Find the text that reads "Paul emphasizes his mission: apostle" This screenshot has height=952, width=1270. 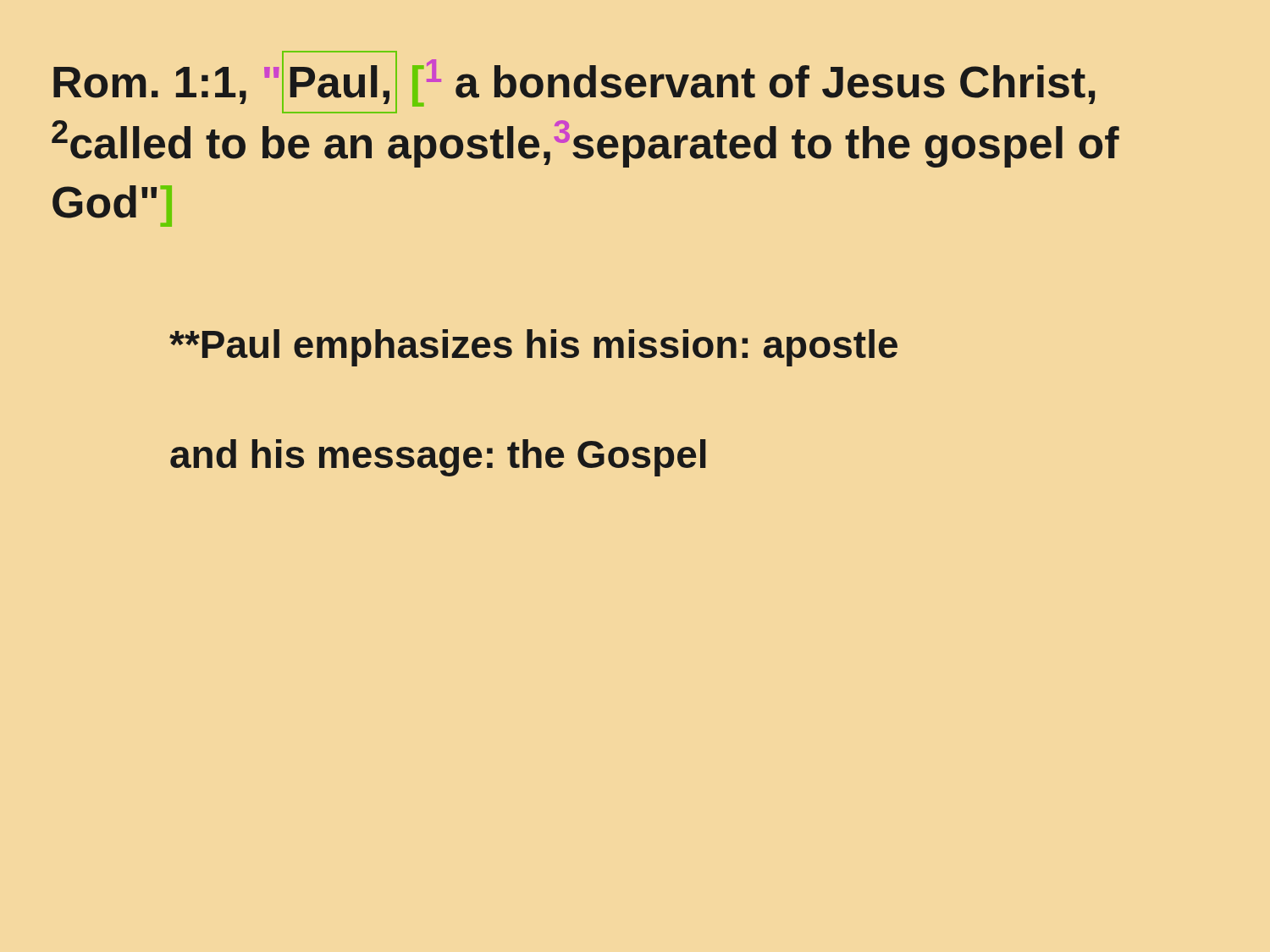coord(534,344)
